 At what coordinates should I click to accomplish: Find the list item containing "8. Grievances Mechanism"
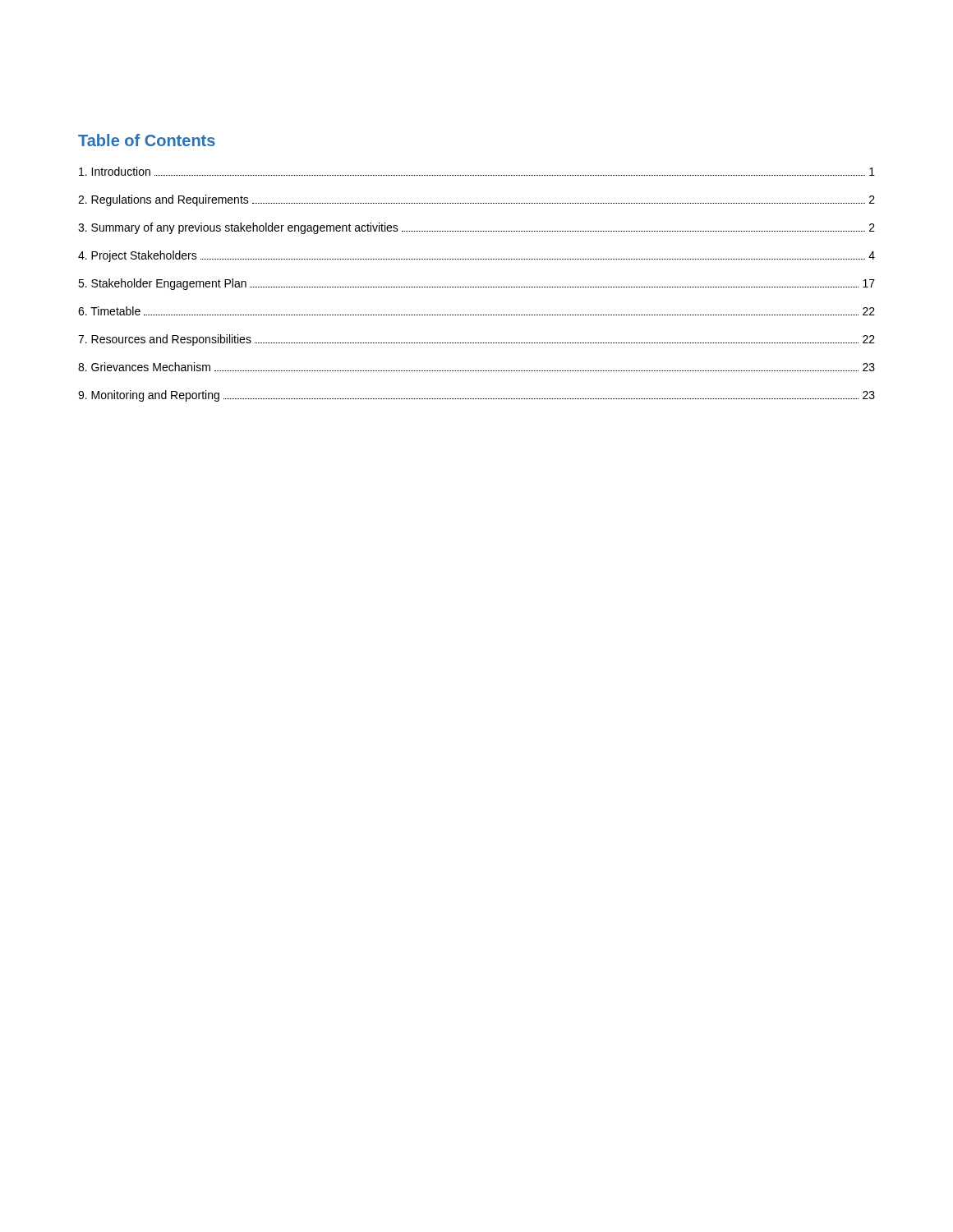[x=476, y=367]
